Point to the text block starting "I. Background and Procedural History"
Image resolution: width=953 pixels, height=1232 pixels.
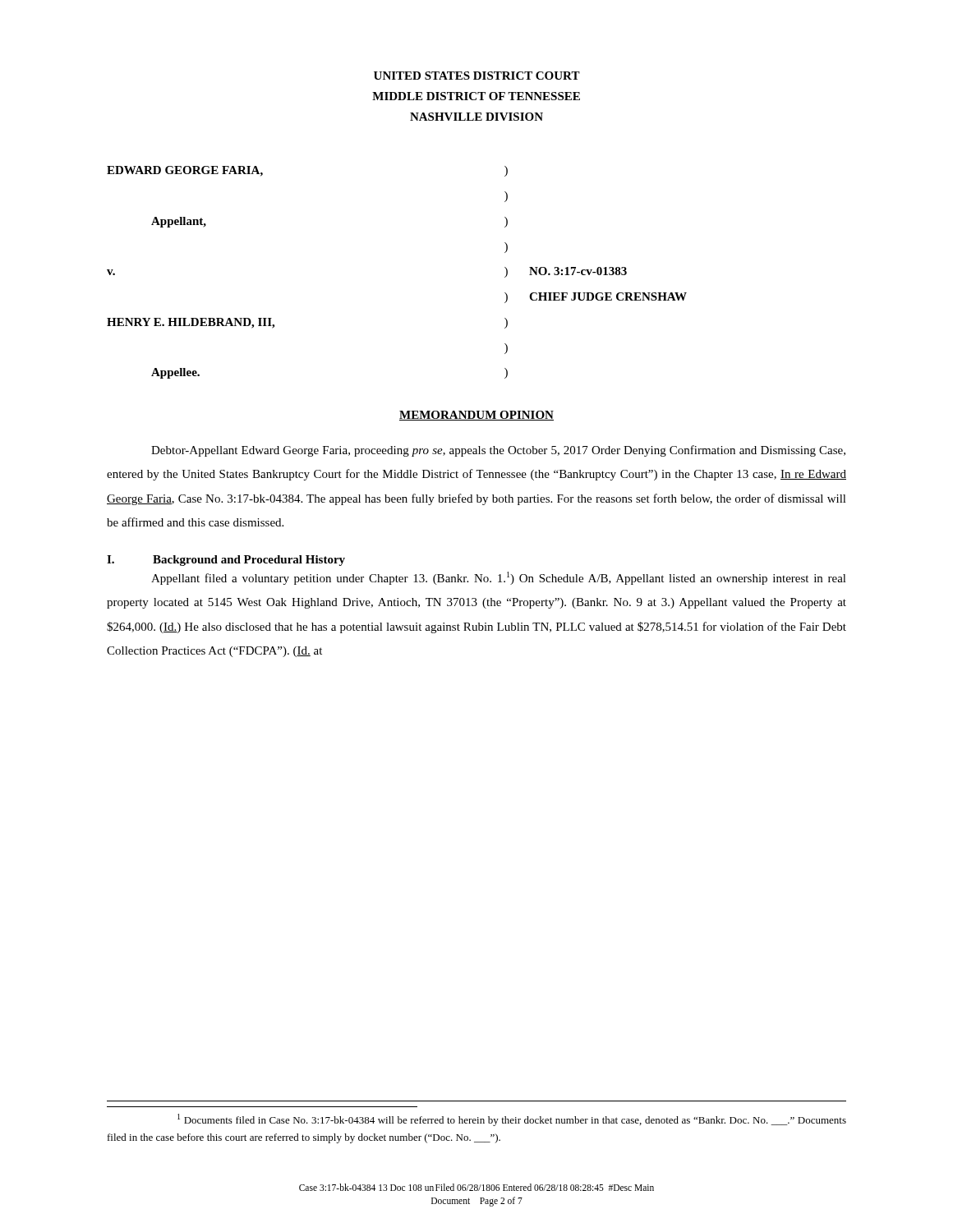coord(226,560)
